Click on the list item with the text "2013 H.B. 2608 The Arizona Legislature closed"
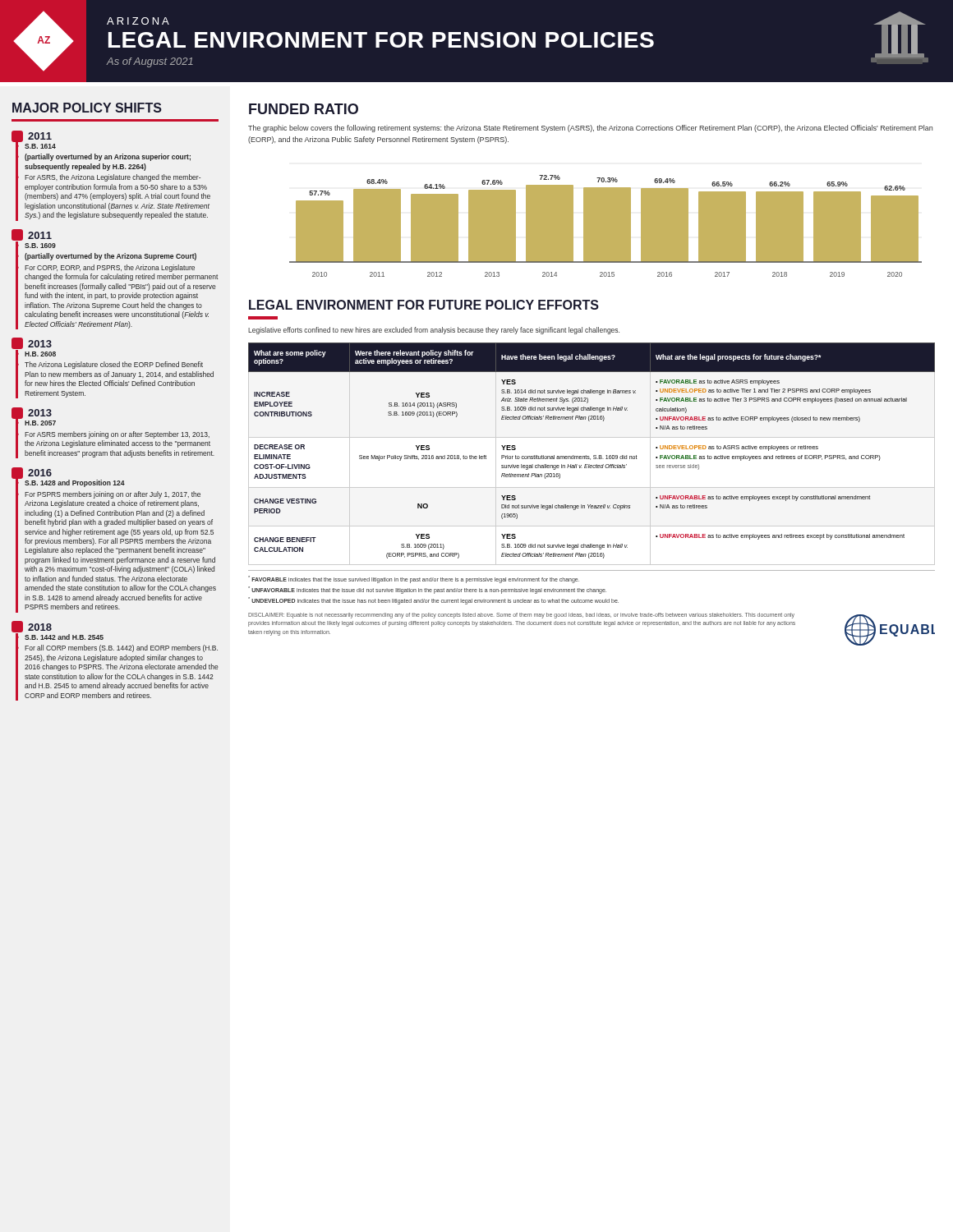This screenshot has height=1232, width=953. tap(115, 368)
